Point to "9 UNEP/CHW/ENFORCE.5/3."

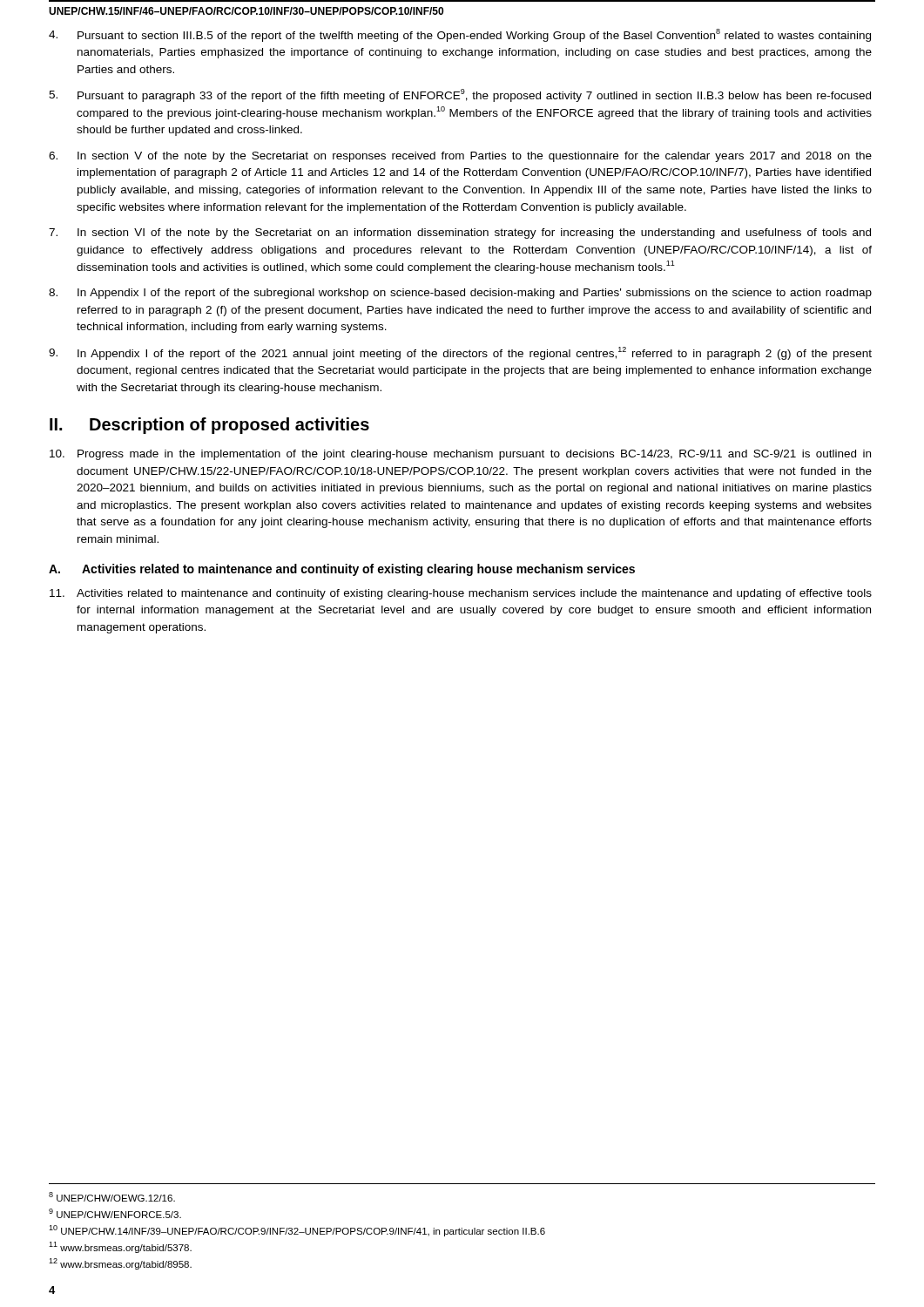pos(115,1213)
